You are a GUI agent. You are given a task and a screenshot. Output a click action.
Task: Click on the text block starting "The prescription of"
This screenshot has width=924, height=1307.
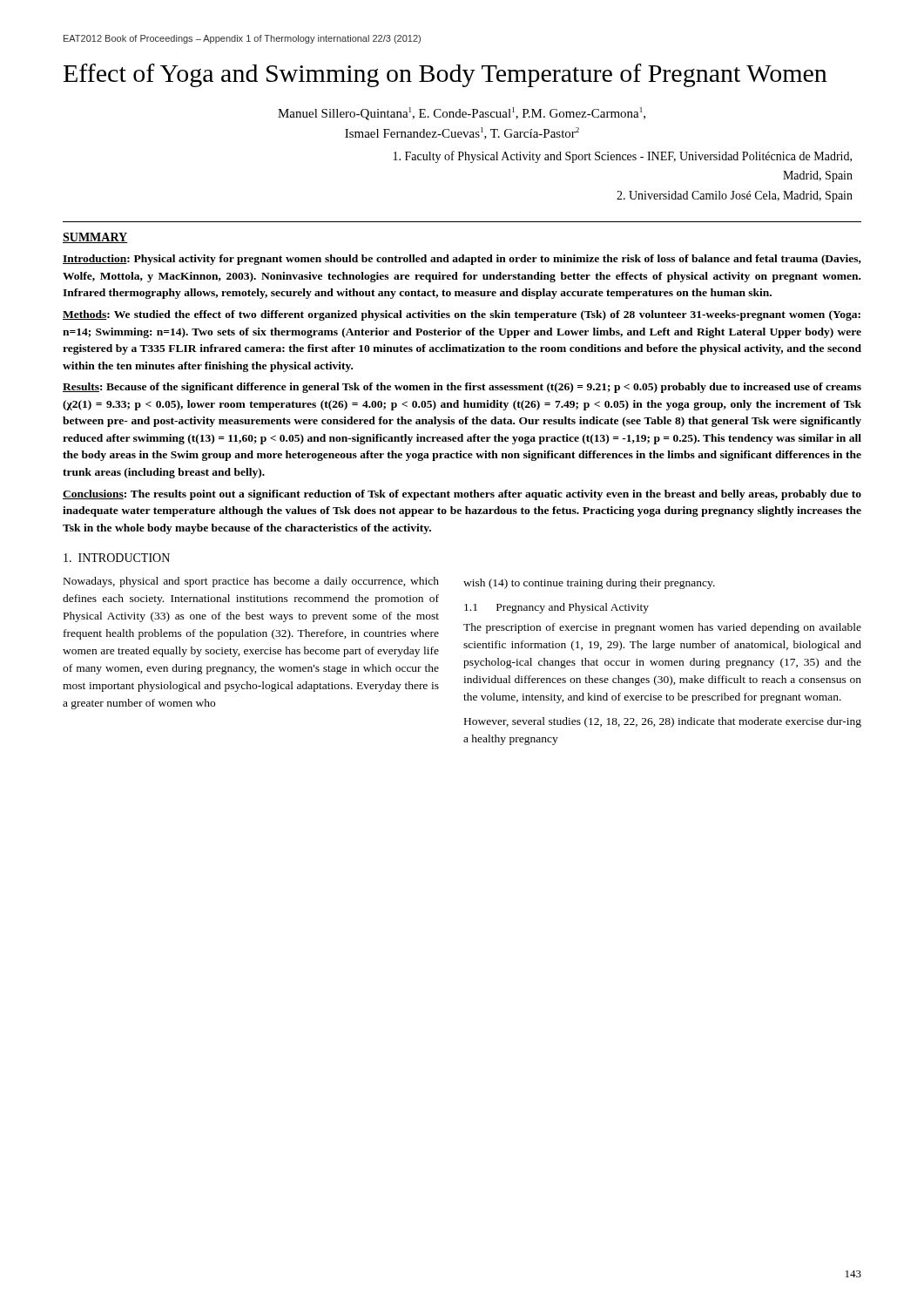[662, 662]
